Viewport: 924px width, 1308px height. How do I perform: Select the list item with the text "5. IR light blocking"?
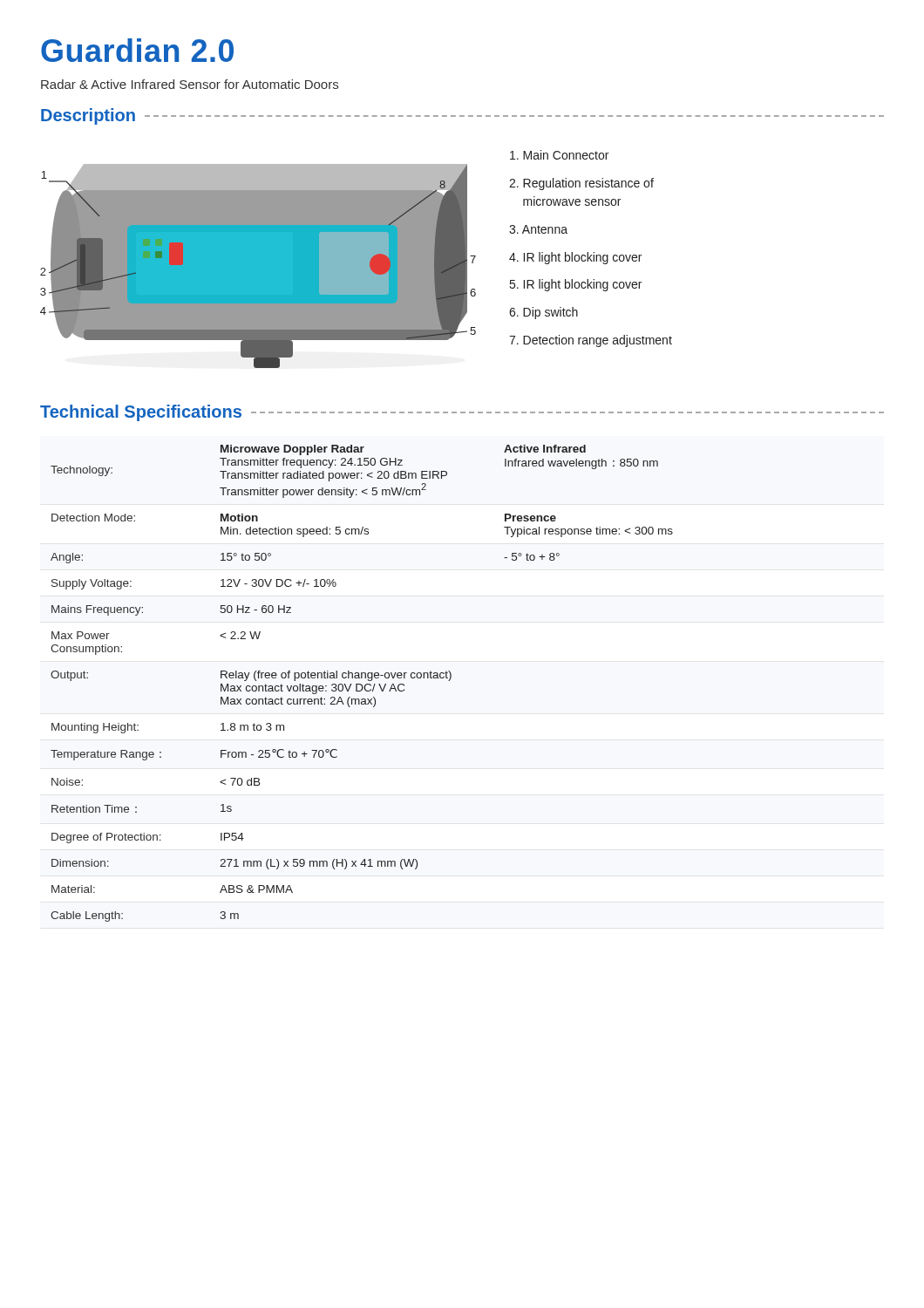(576, 285)
